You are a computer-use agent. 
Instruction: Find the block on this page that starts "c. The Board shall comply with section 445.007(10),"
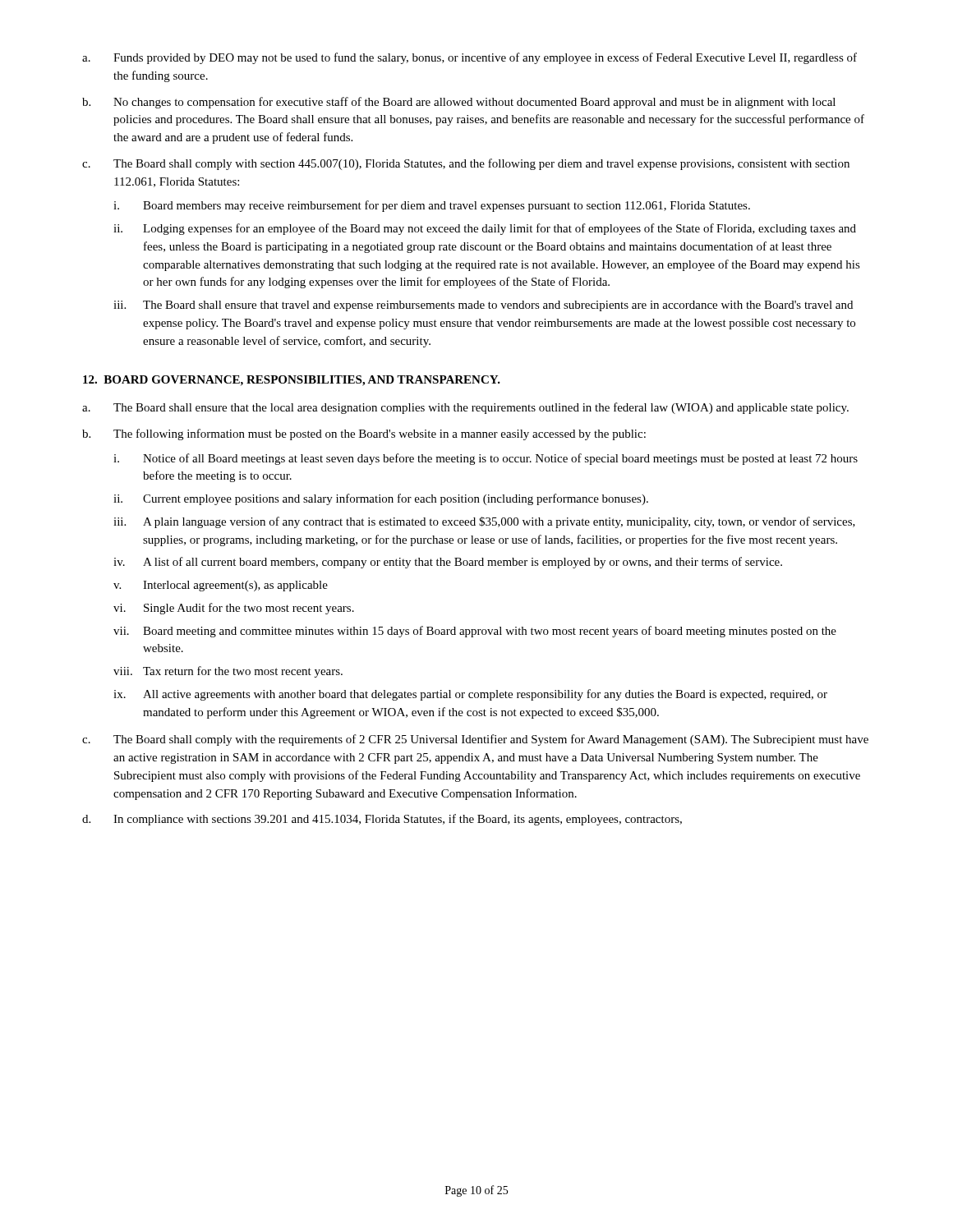pyautogui.click(x=476, y=255)
